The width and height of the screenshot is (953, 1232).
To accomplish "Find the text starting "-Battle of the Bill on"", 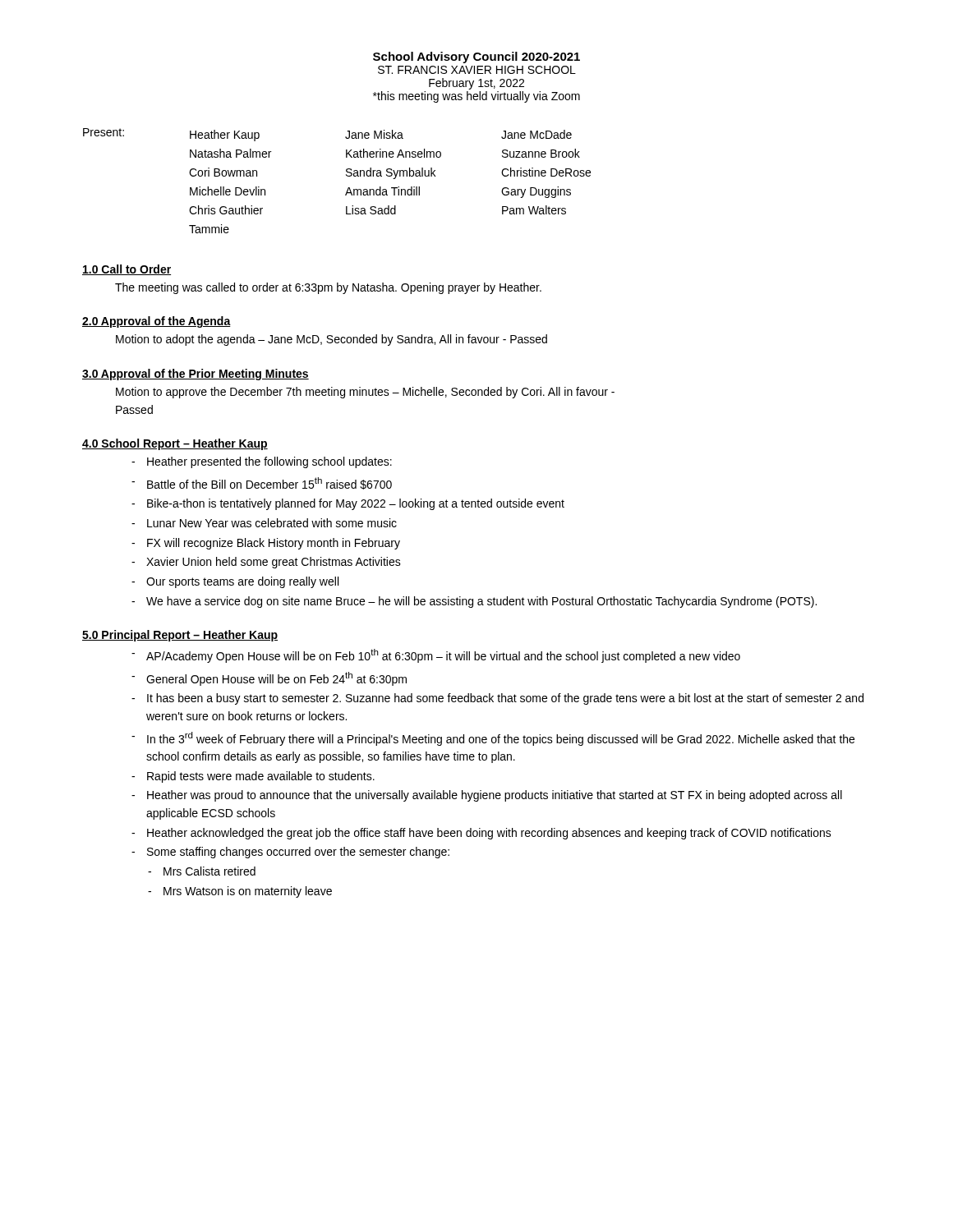I will pos(262,483).
